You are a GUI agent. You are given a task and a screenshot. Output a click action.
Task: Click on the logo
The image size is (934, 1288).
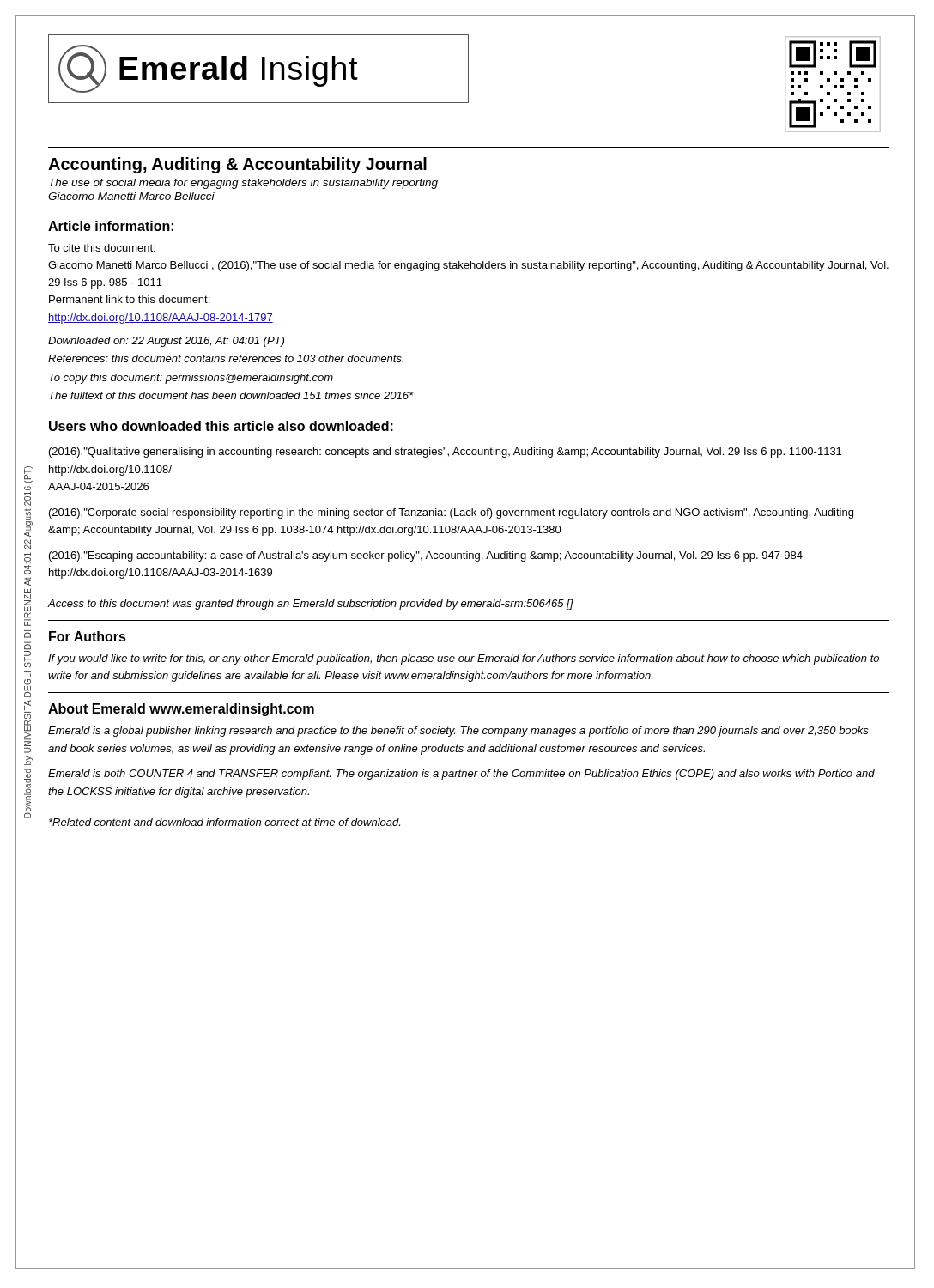(x=258, y=69)
